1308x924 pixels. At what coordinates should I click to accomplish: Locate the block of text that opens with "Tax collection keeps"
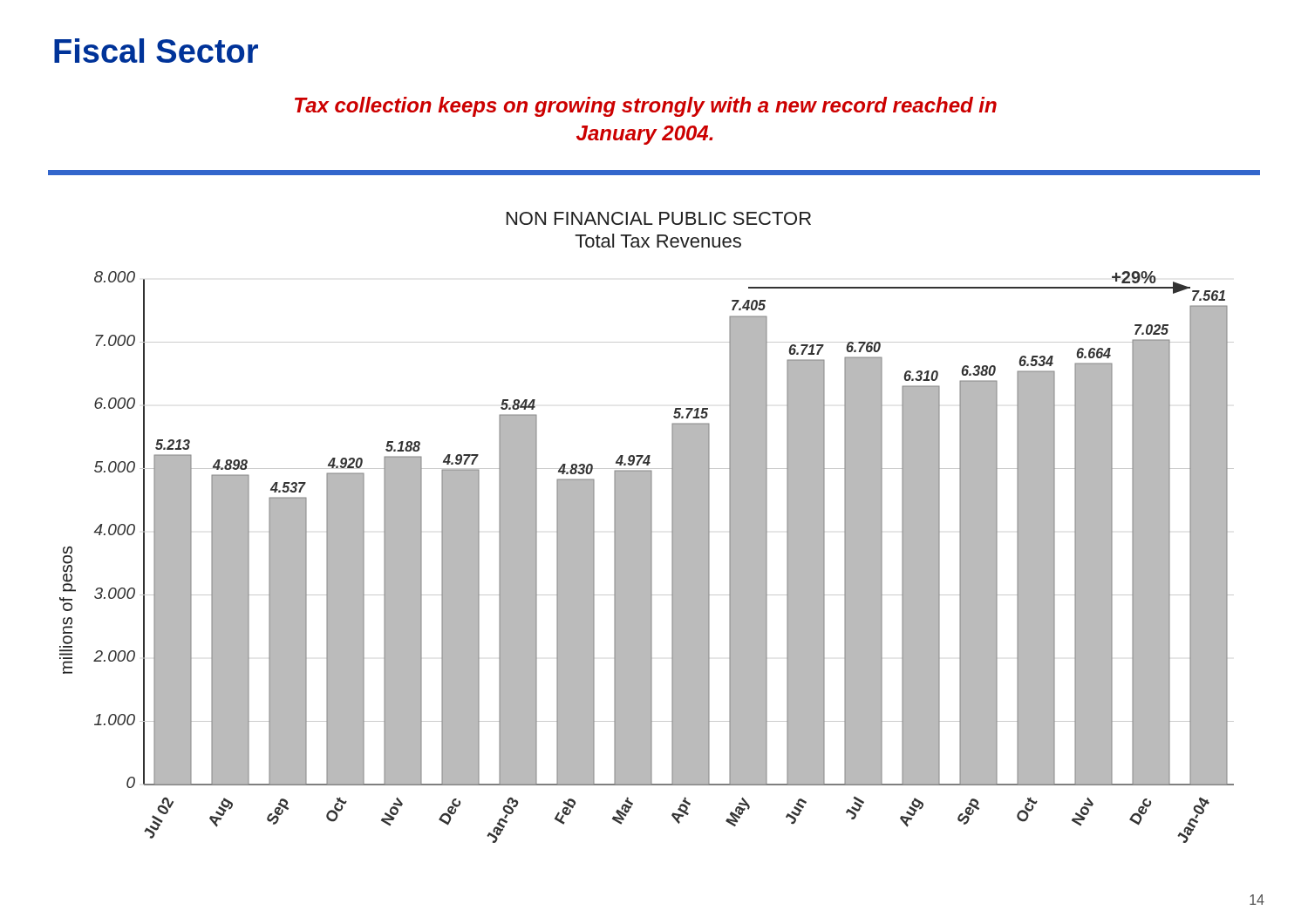645,119
